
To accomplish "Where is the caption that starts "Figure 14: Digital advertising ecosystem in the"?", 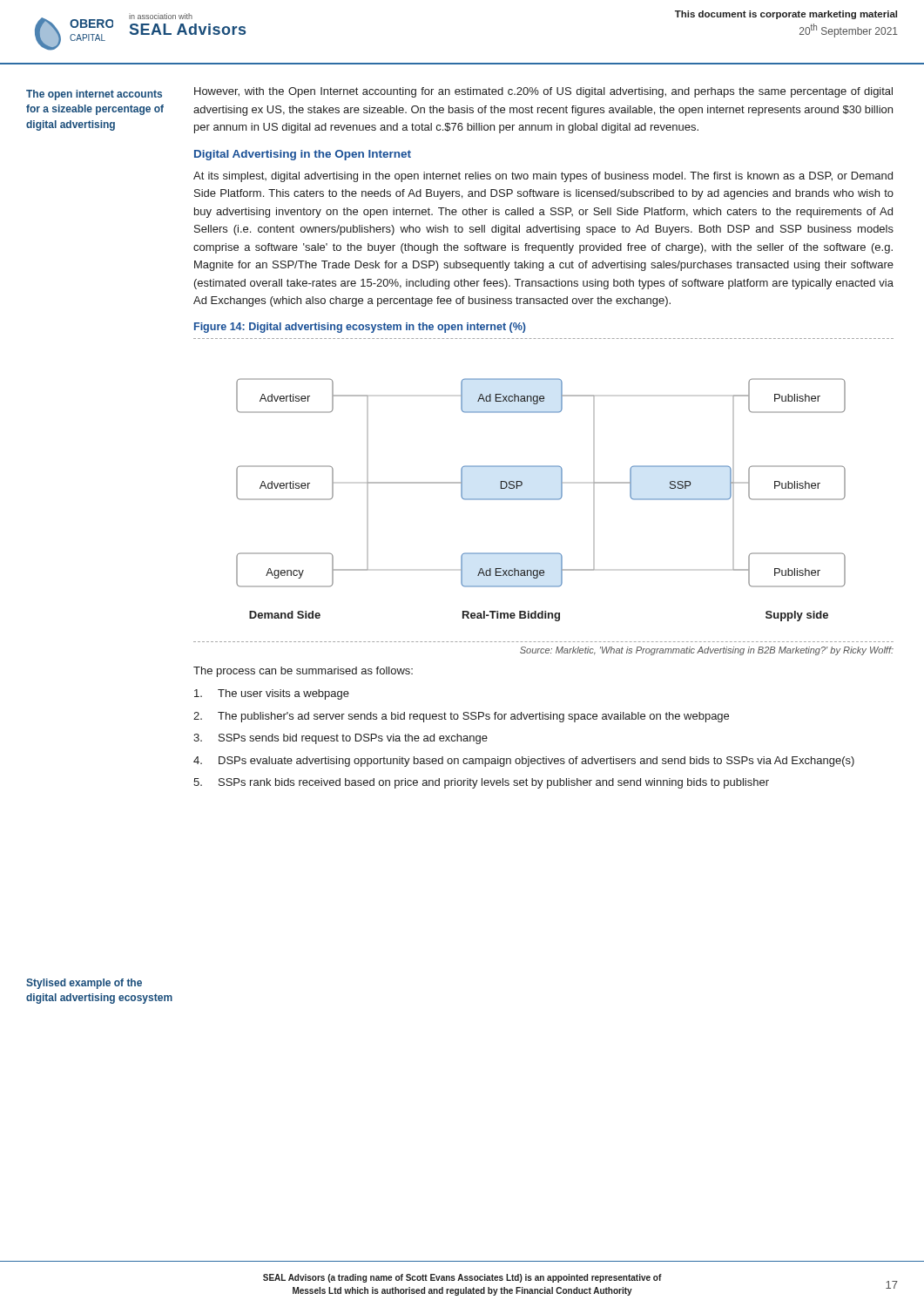I will coord(360,327).
